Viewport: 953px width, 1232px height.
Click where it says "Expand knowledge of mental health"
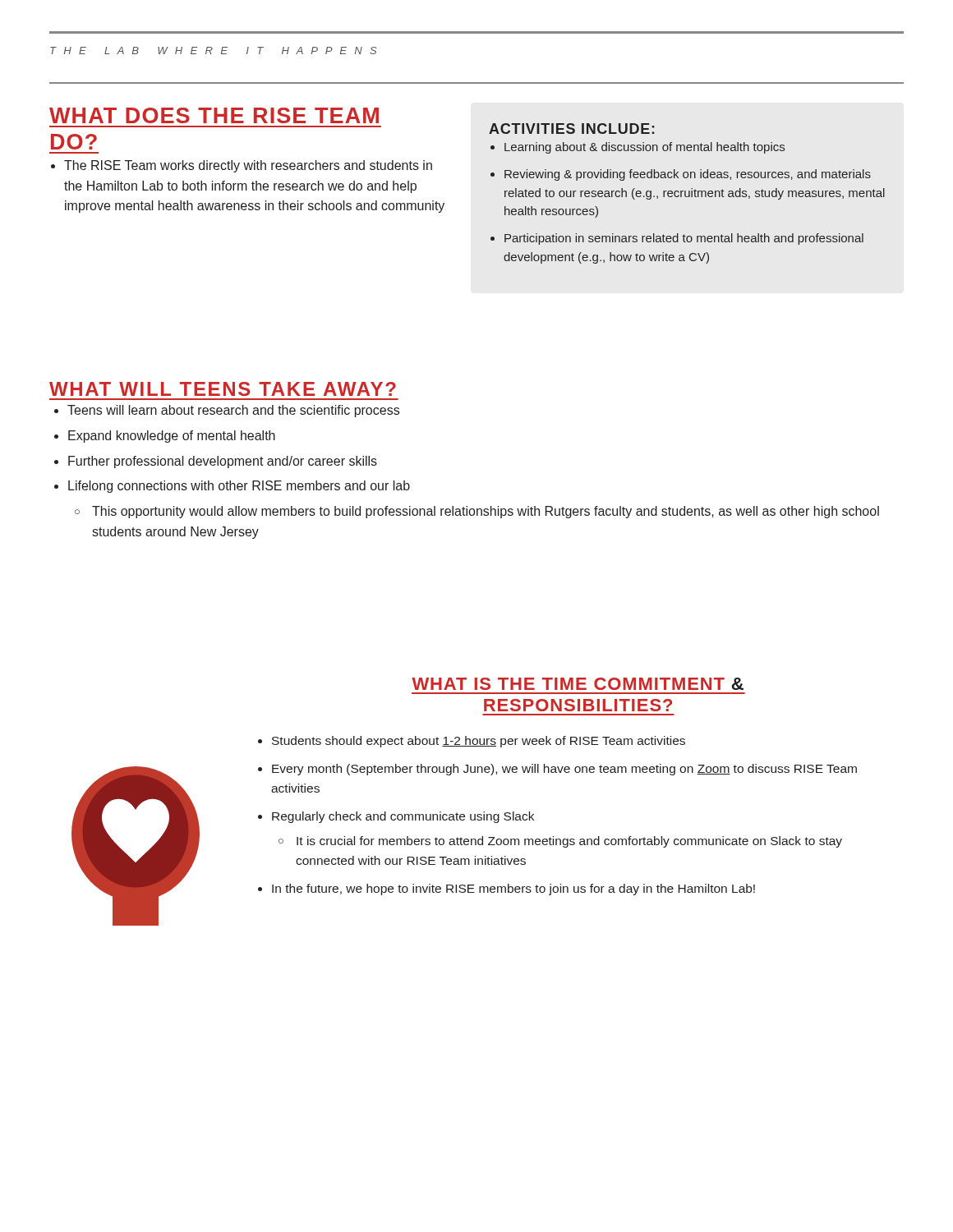pyautogui.click(x=171, y=436)
